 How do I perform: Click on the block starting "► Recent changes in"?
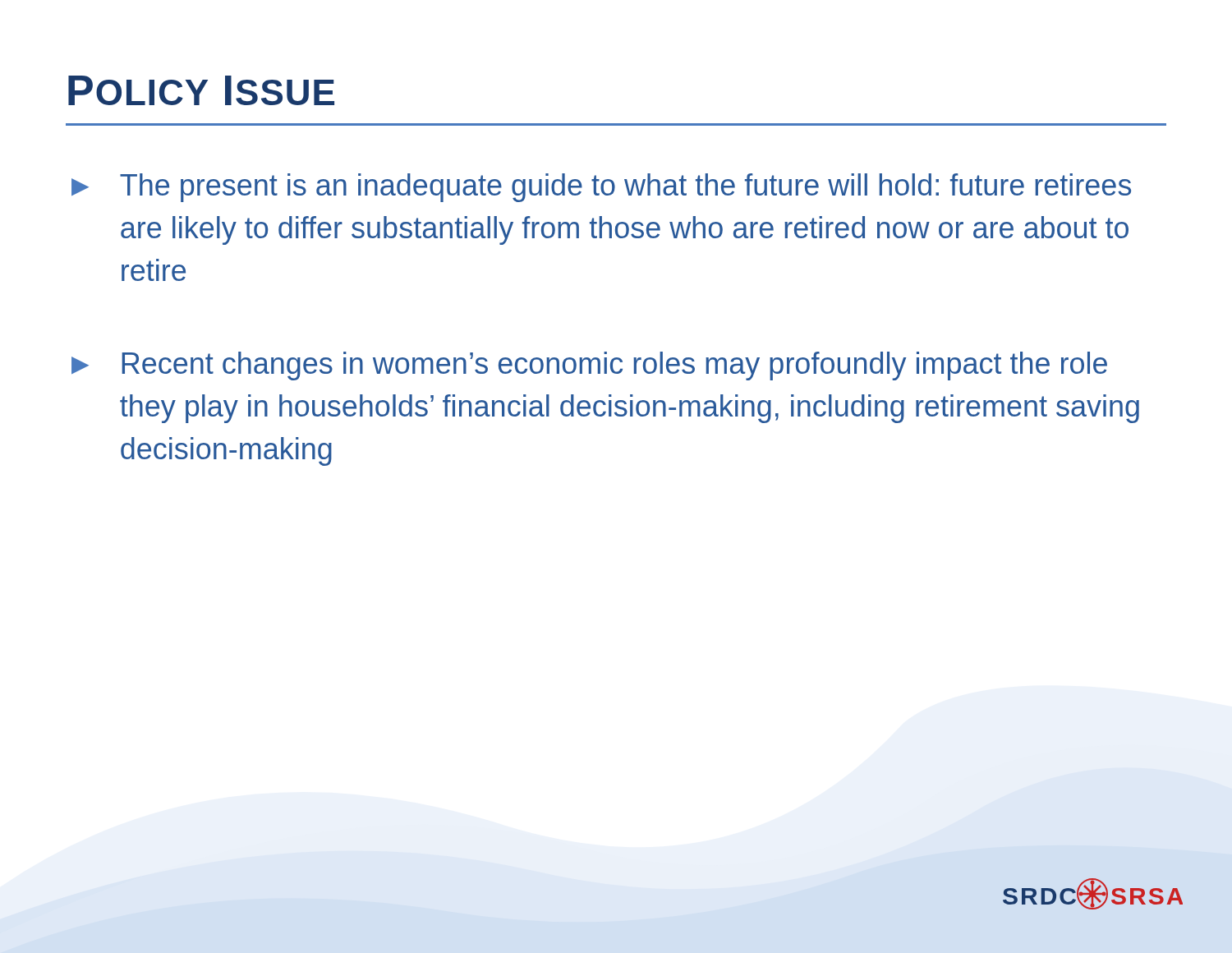(x=608, y=407)
